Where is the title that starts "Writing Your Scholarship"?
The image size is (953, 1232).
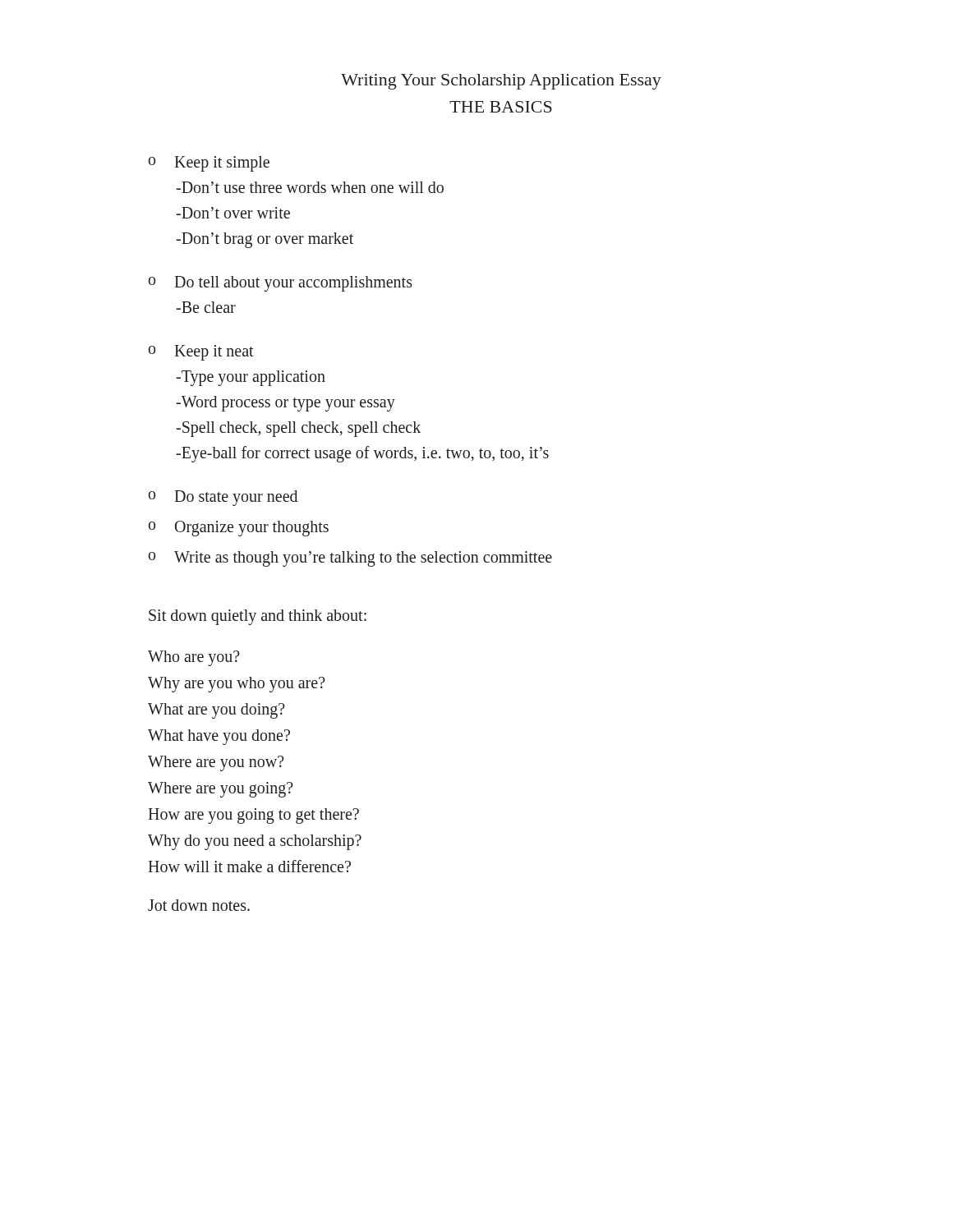point(501,93)
